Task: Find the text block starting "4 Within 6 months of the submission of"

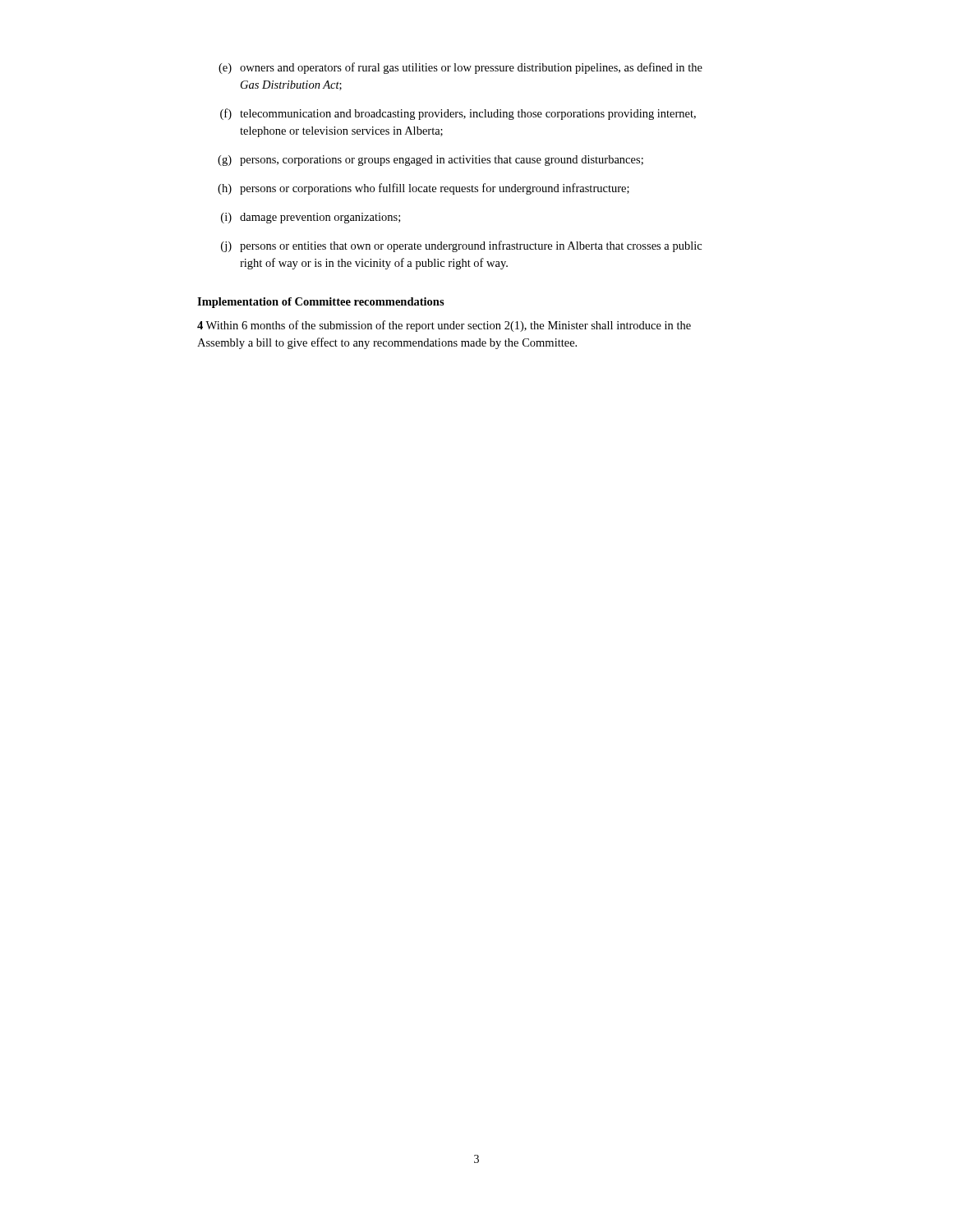Action: 444,334
